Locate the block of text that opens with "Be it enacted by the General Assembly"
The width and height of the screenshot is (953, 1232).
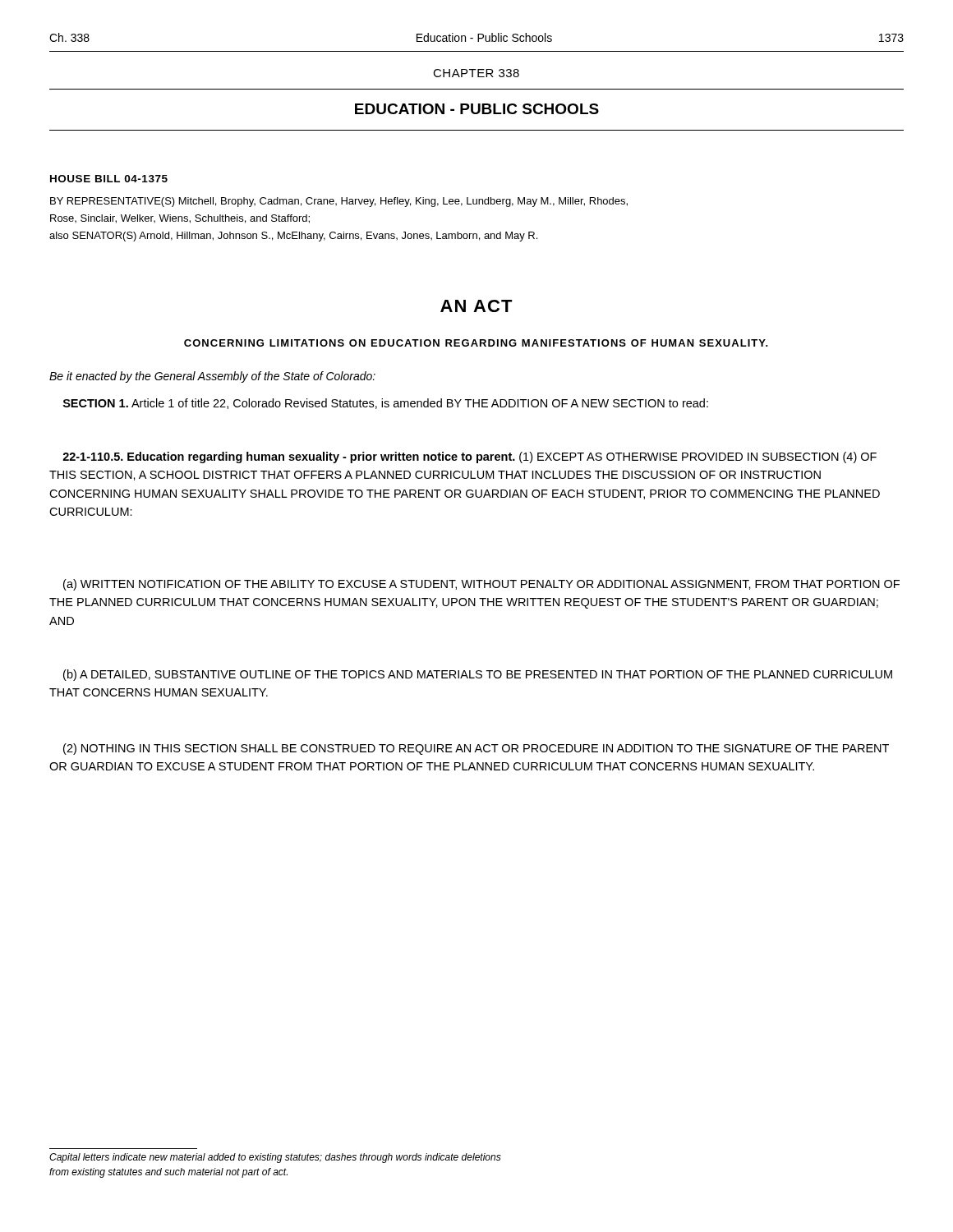212,376
